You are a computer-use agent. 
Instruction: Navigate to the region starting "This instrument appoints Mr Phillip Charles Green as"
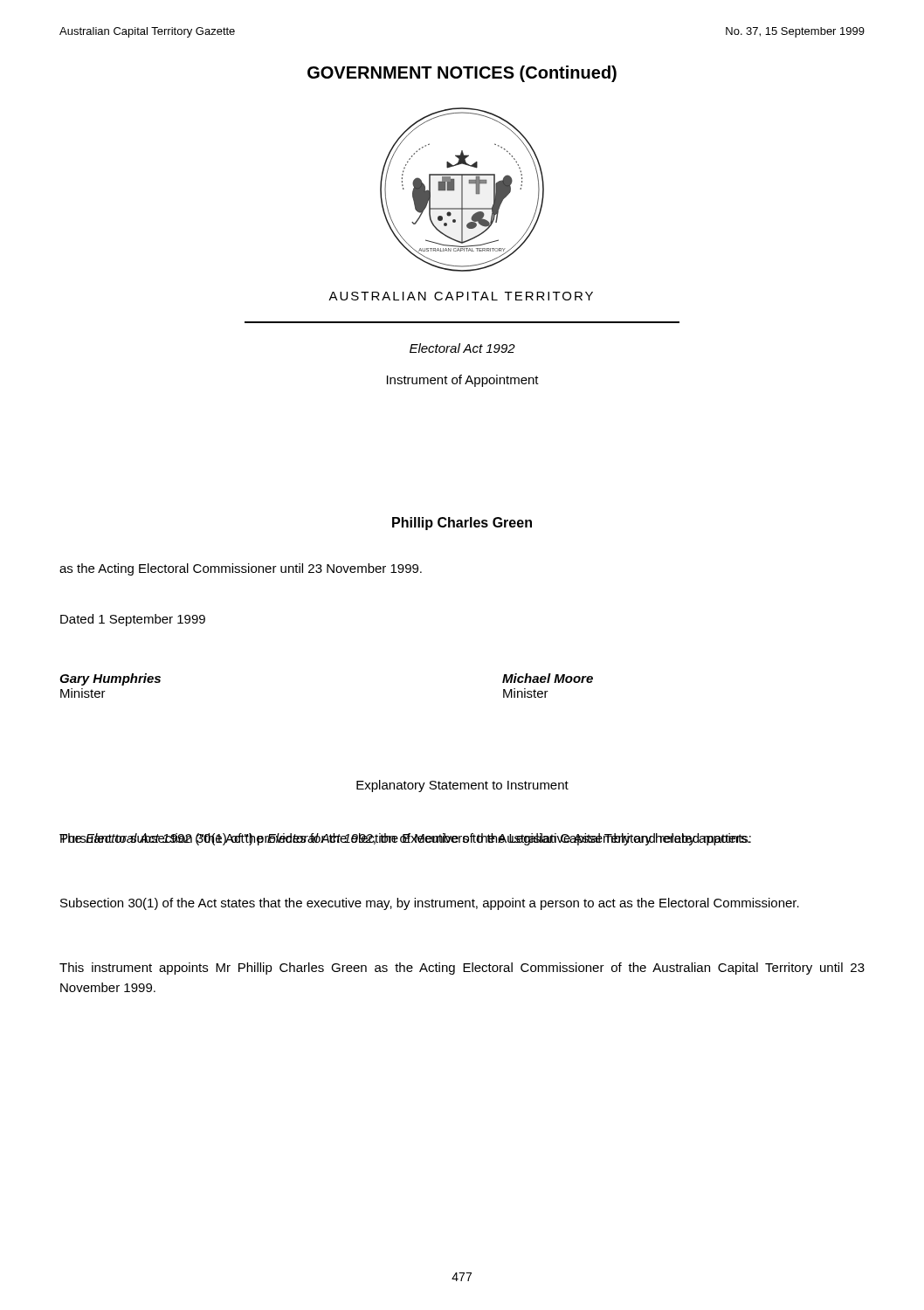point(462,977)
